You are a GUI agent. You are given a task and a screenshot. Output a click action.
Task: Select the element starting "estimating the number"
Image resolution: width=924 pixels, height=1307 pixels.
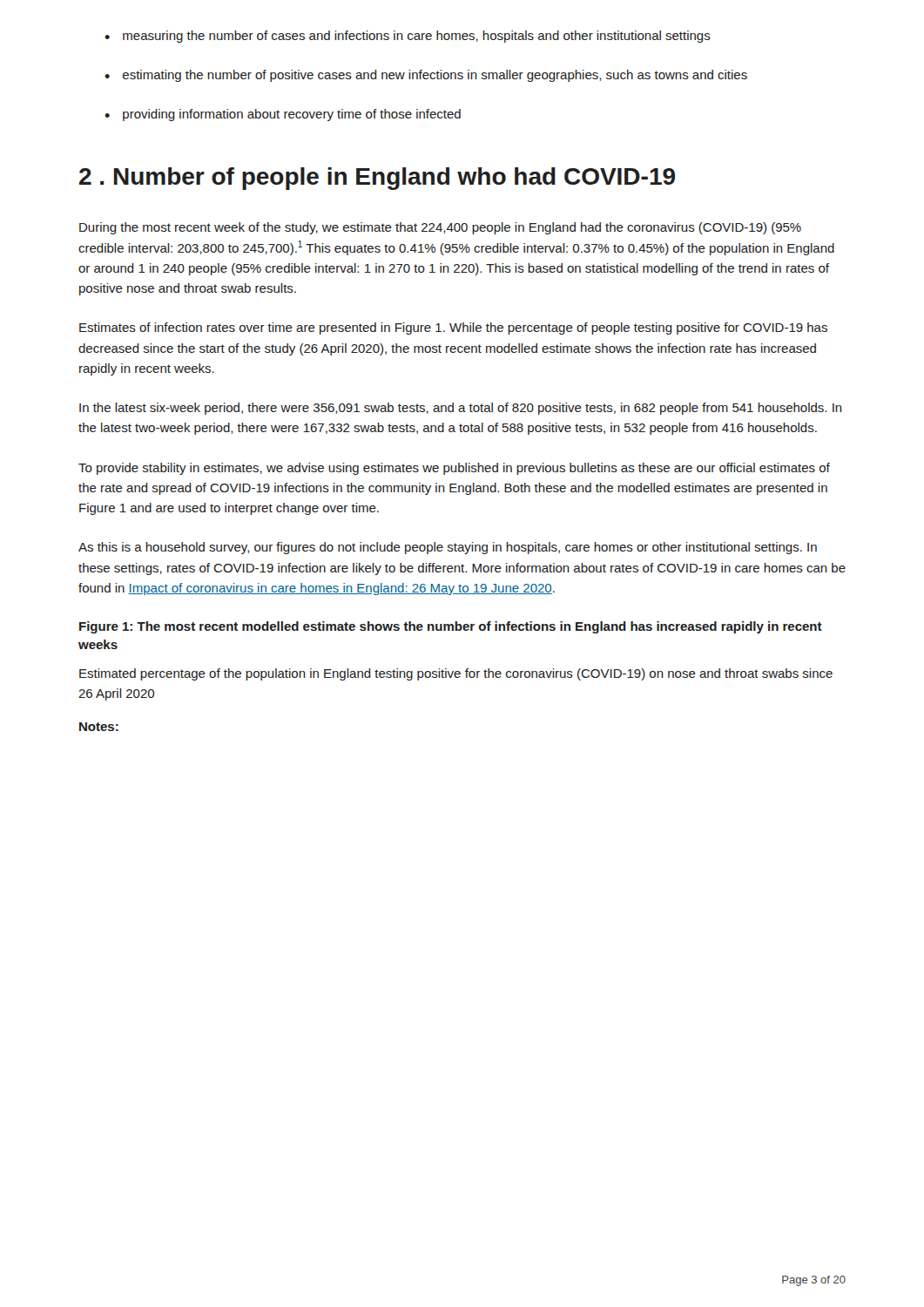pyautogui.click(x=435, y=74)
